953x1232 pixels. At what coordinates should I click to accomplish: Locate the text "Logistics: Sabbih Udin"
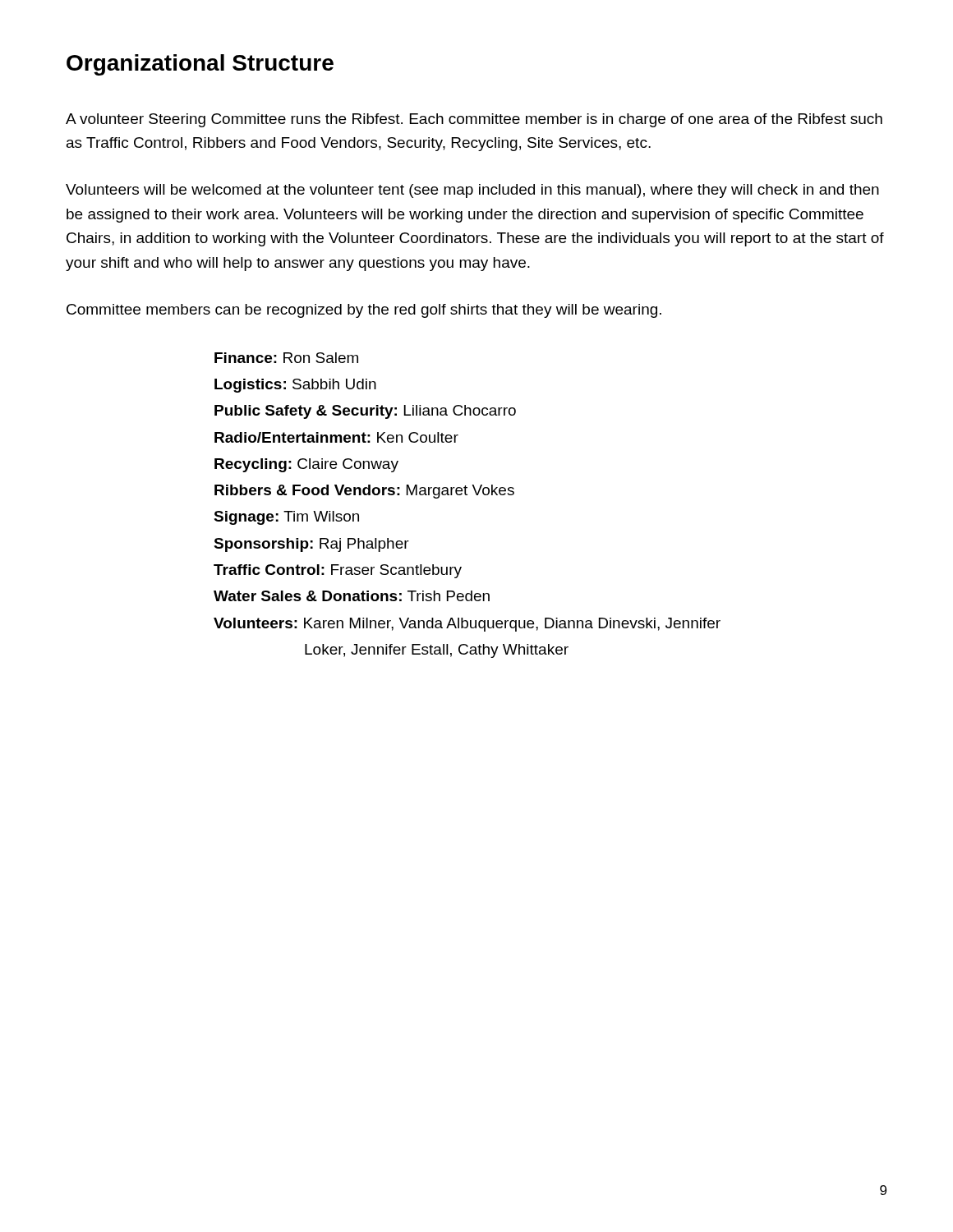click(295, 384)
